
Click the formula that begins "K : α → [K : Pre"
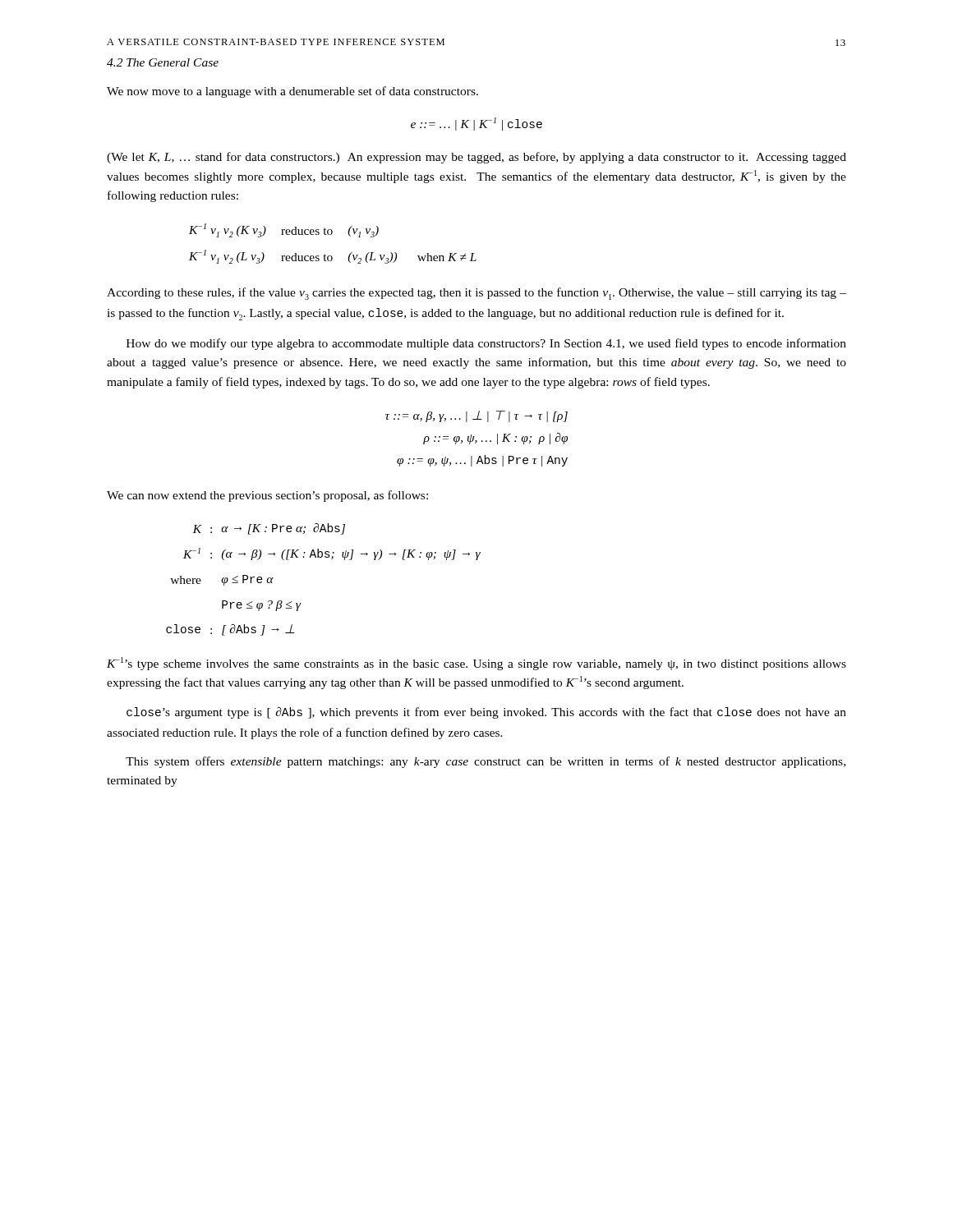pyautogui.click(x=269, y=529)
